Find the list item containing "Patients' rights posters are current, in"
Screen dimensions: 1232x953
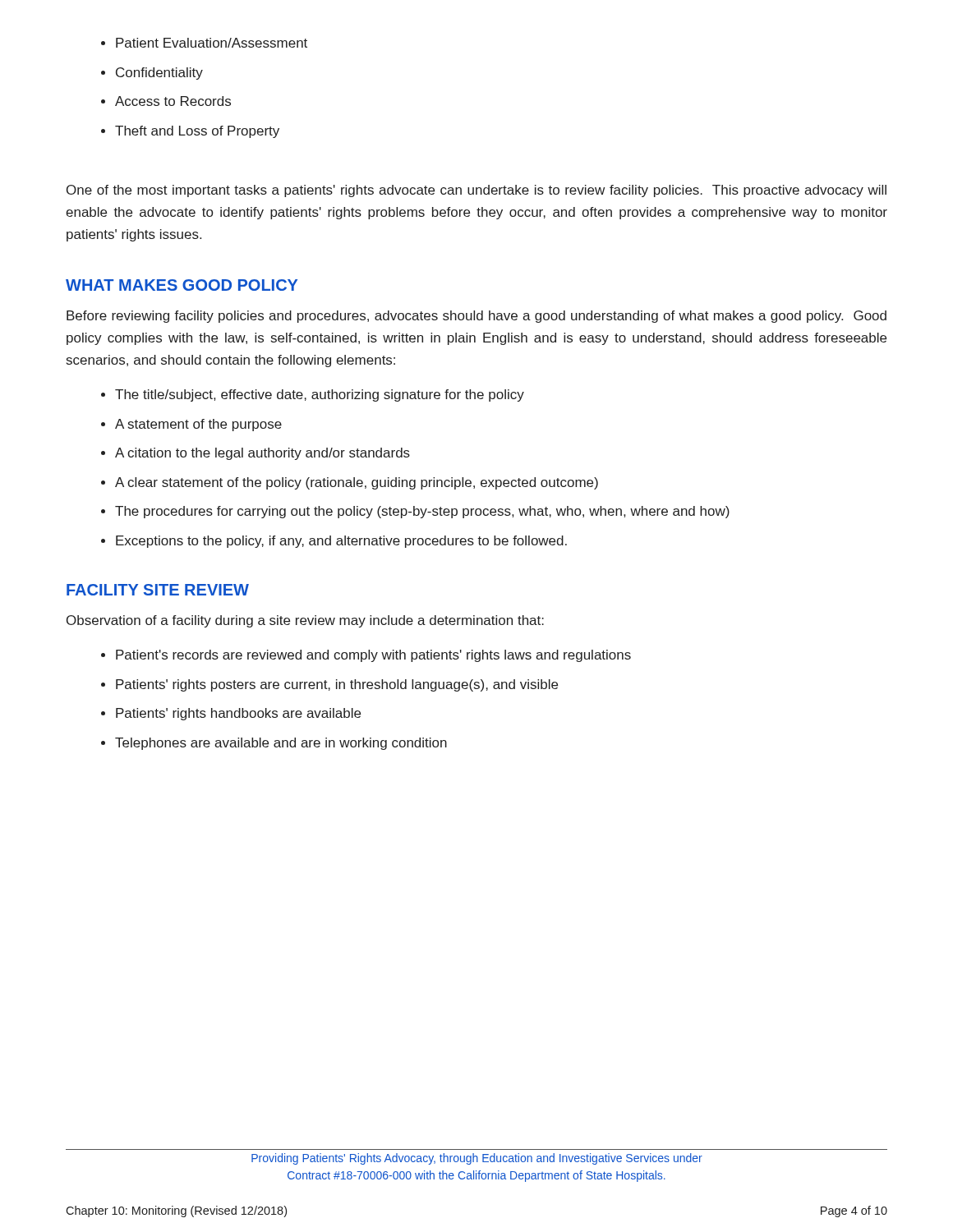501,685
